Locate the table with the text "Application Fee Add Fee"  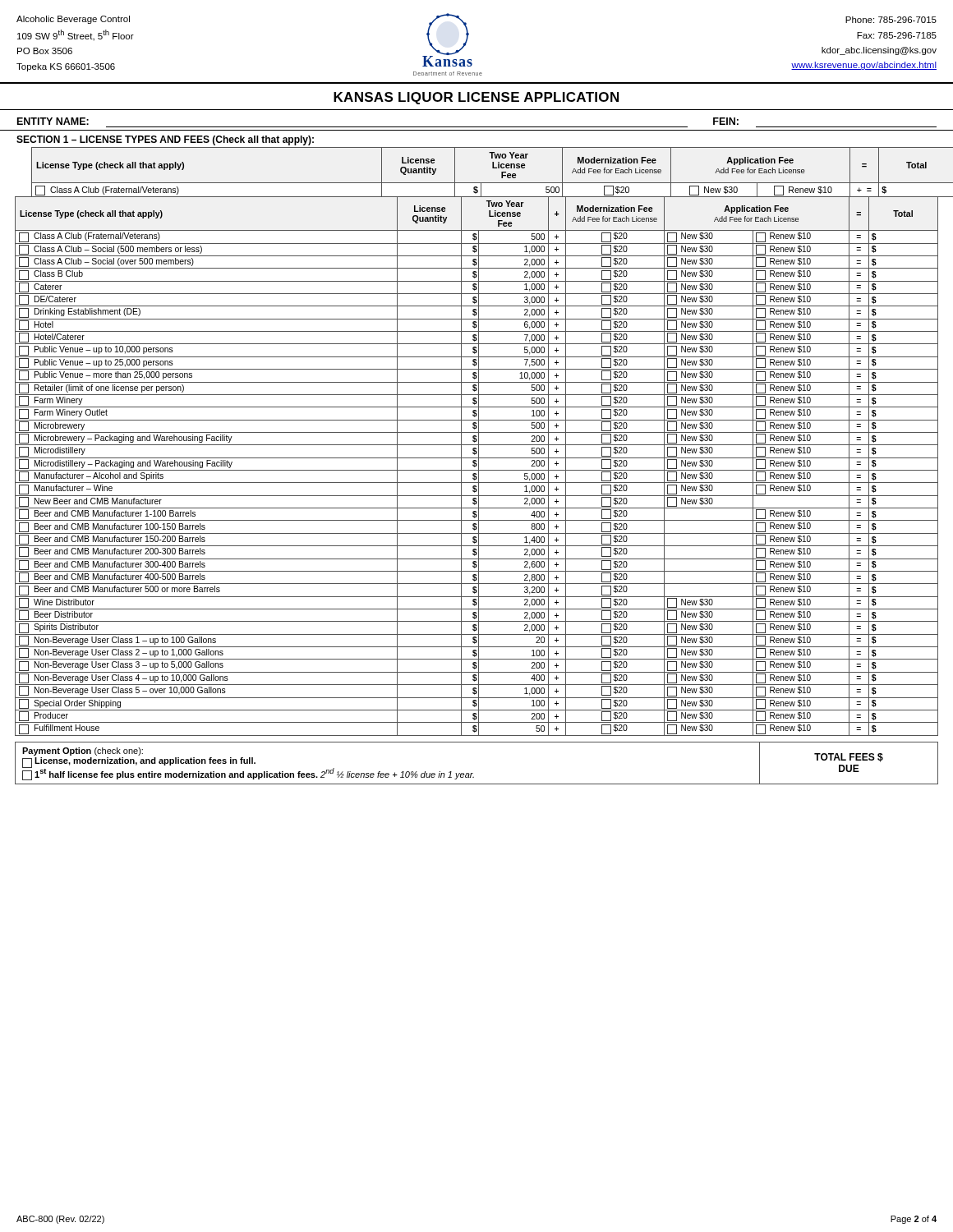(x=476, y=441)
